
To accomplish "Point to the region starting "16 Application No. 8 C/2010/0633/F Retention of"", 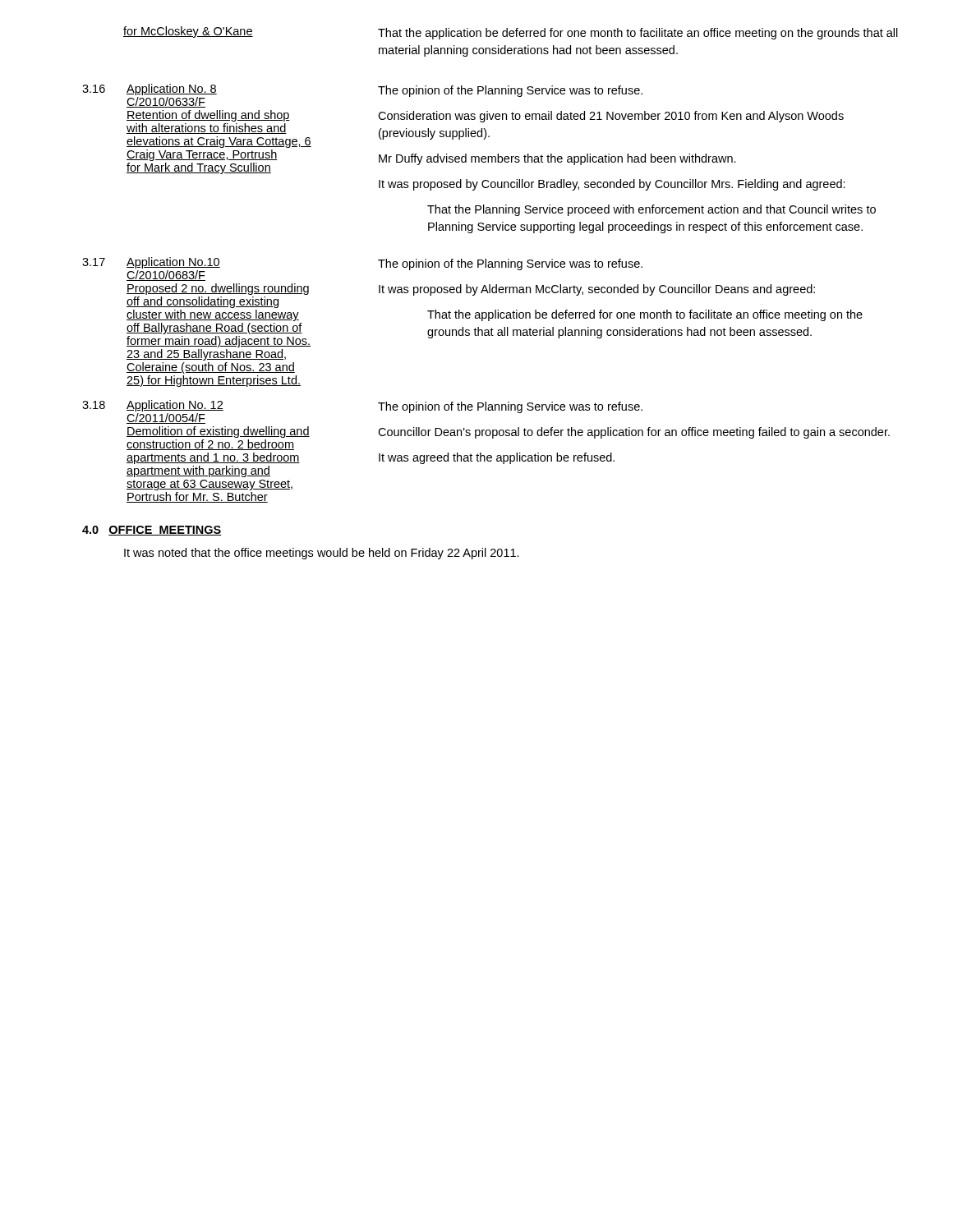I will coord(211,128).
